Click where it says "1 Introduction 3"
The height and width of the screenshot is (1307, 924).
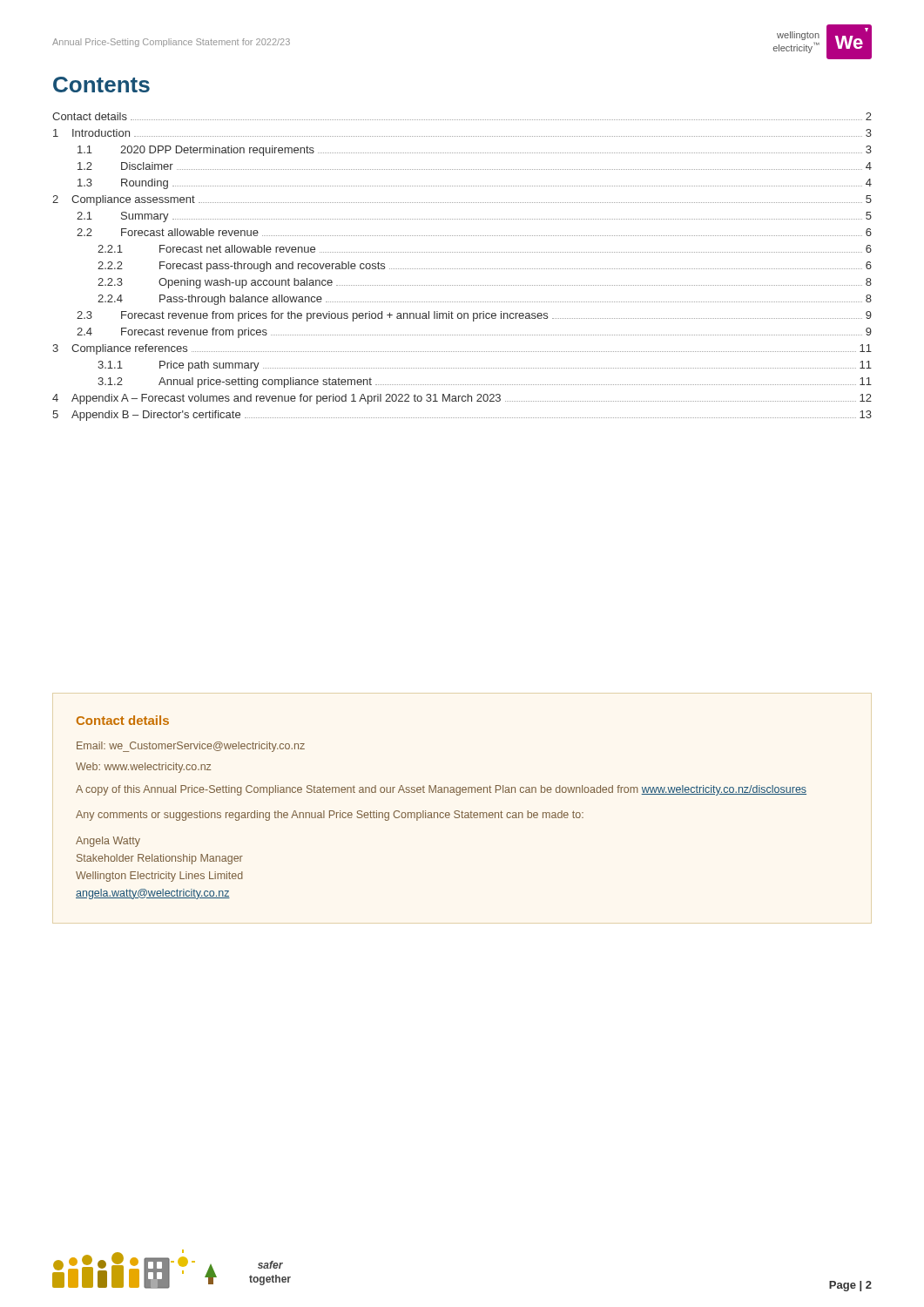coord(462,133)
